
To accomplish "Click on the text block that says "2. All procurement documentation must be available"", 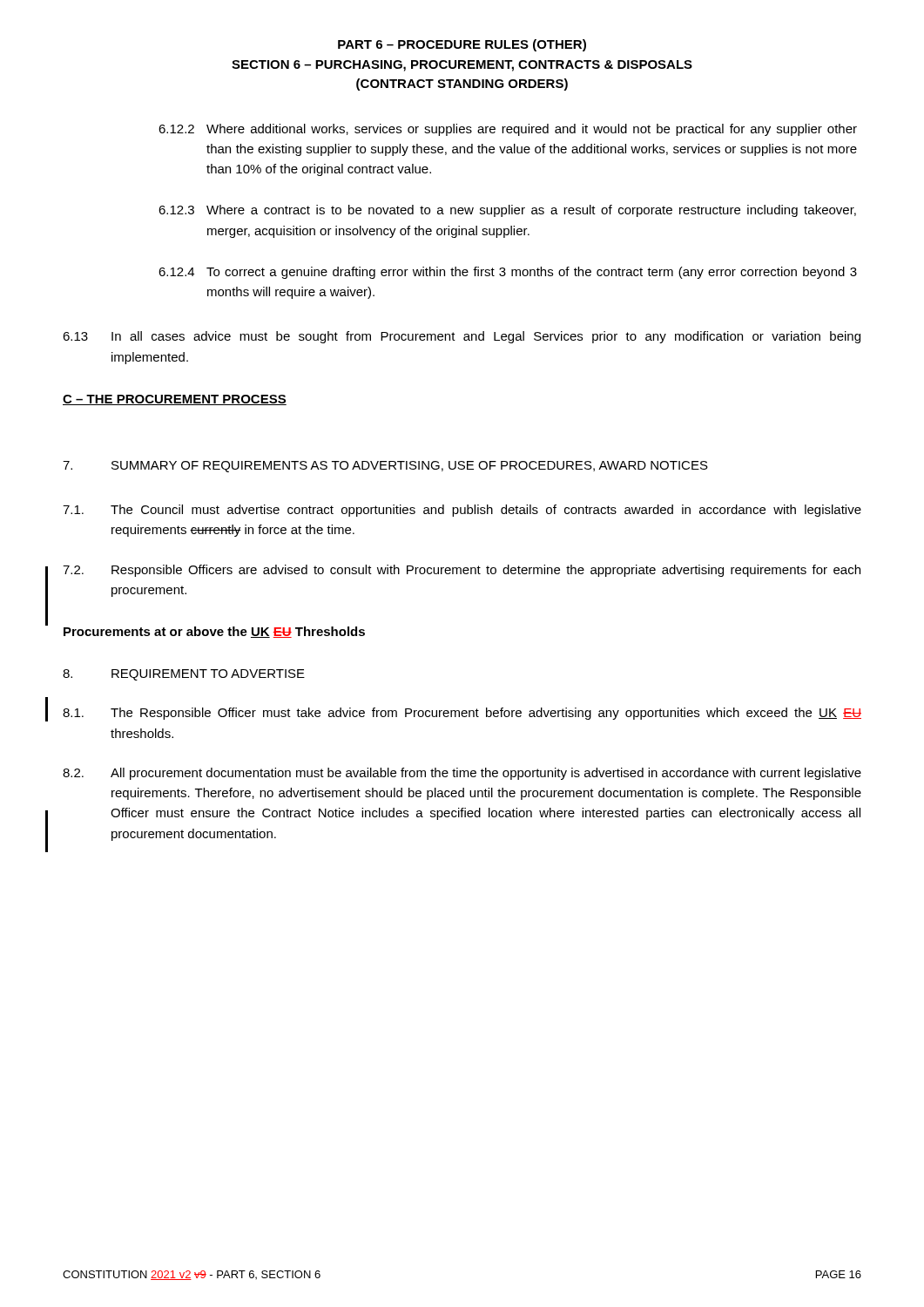I will [462, 803].
